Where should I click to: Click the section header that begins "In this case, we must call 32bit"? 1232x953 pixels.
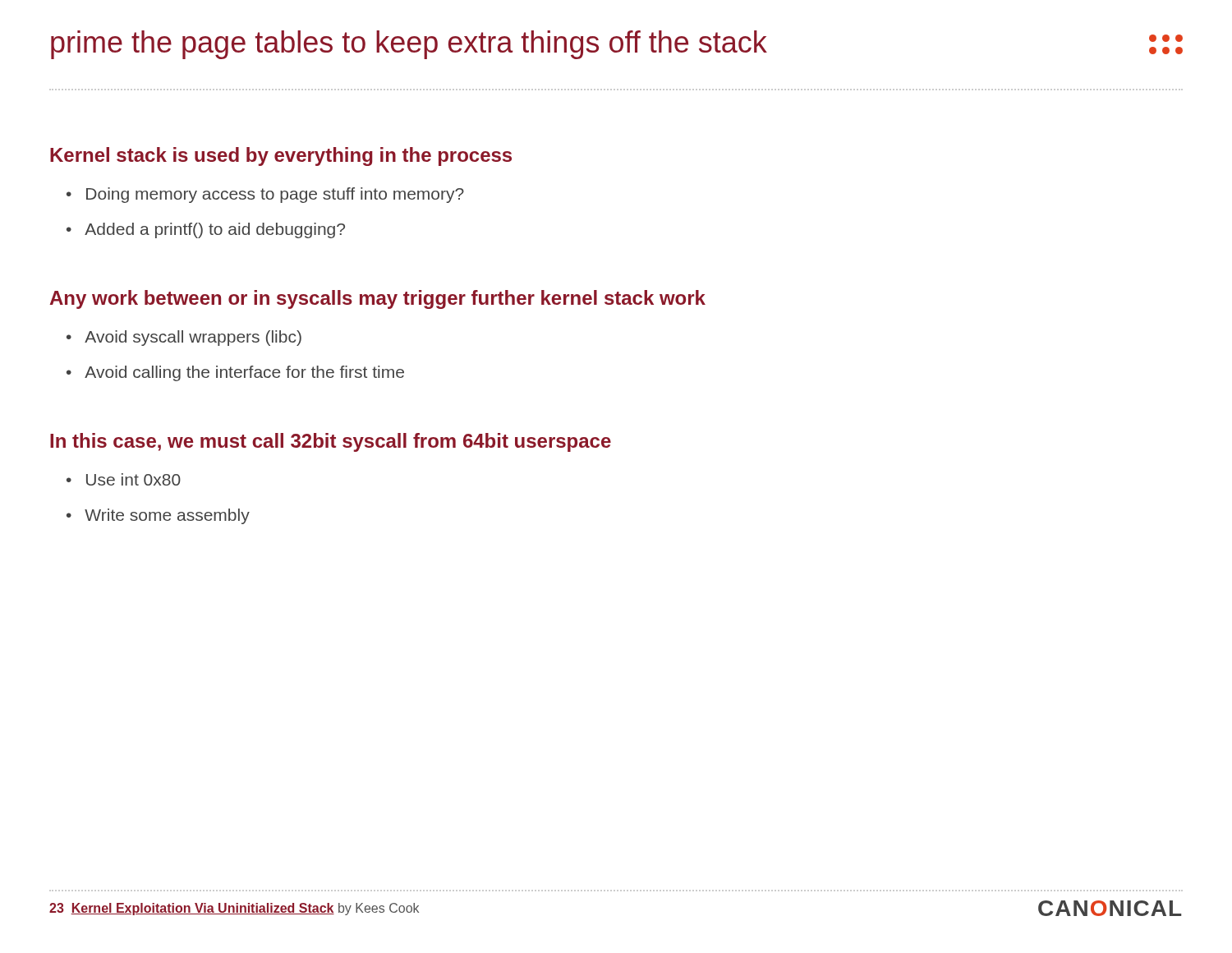[x=330, y=440]
